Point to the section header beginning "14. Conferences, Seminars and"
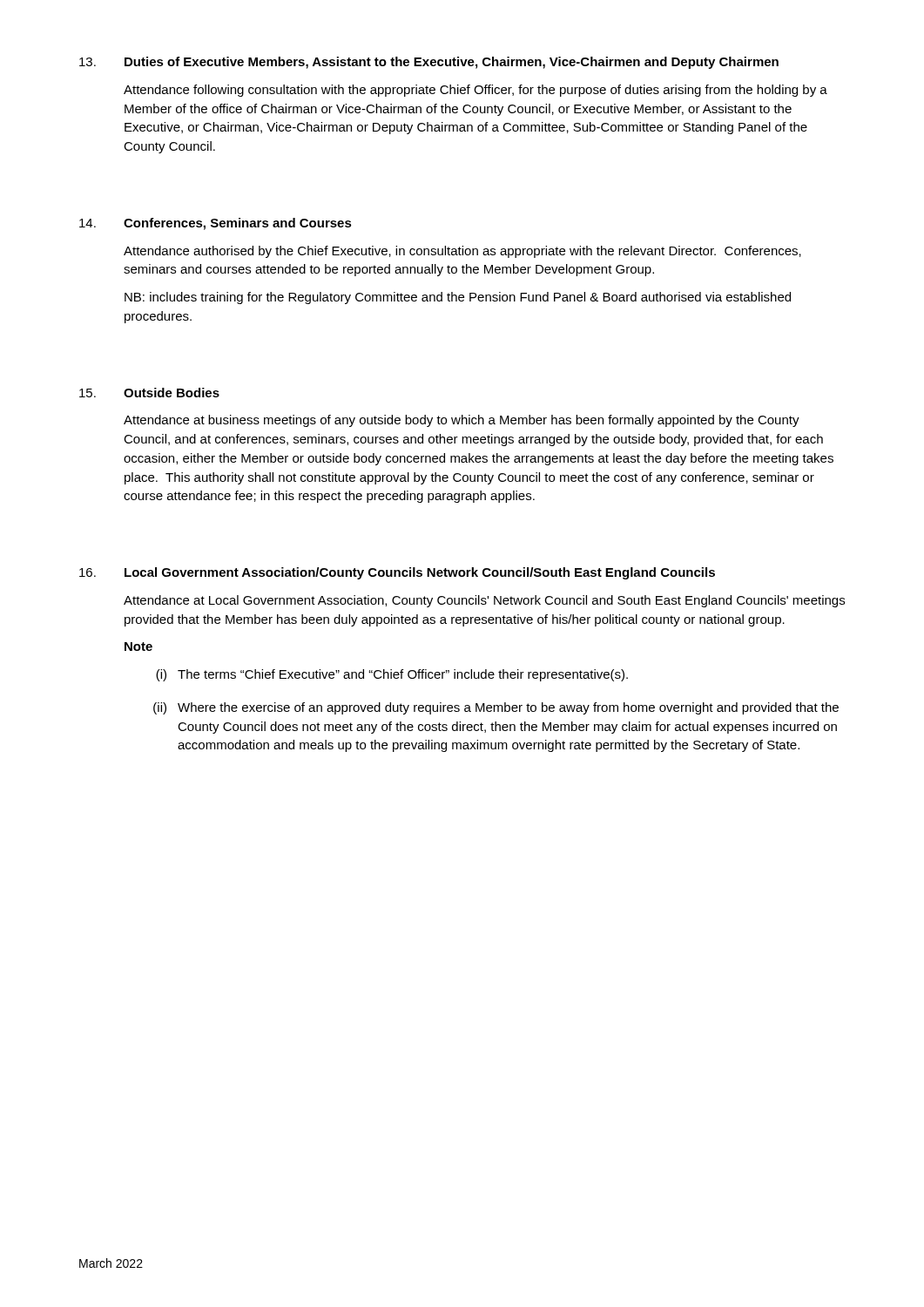 [x=462, y=274]
